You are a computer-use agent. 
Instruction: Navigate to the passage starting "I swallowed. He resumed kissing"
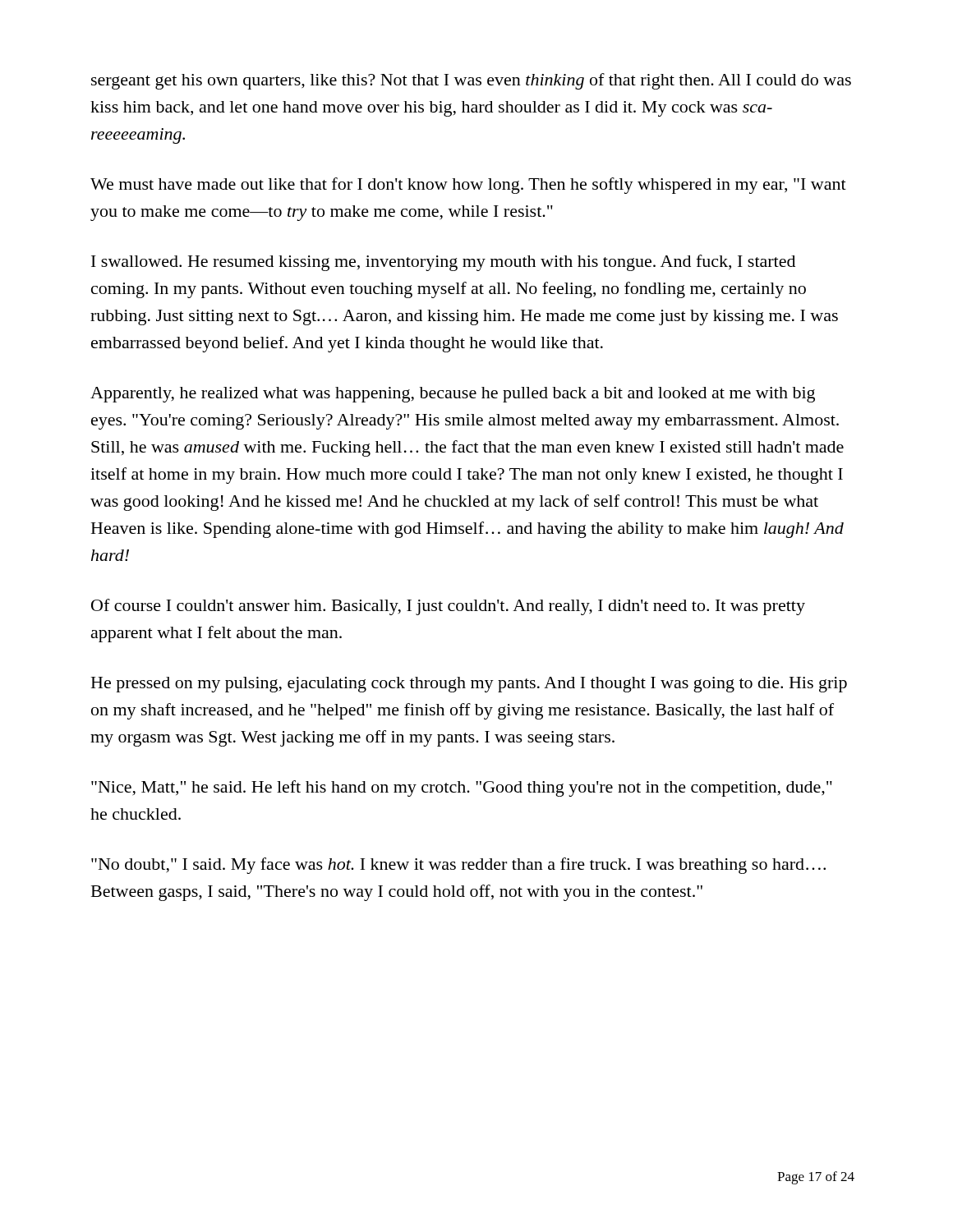pyautogui.click(x=464, y=301)
